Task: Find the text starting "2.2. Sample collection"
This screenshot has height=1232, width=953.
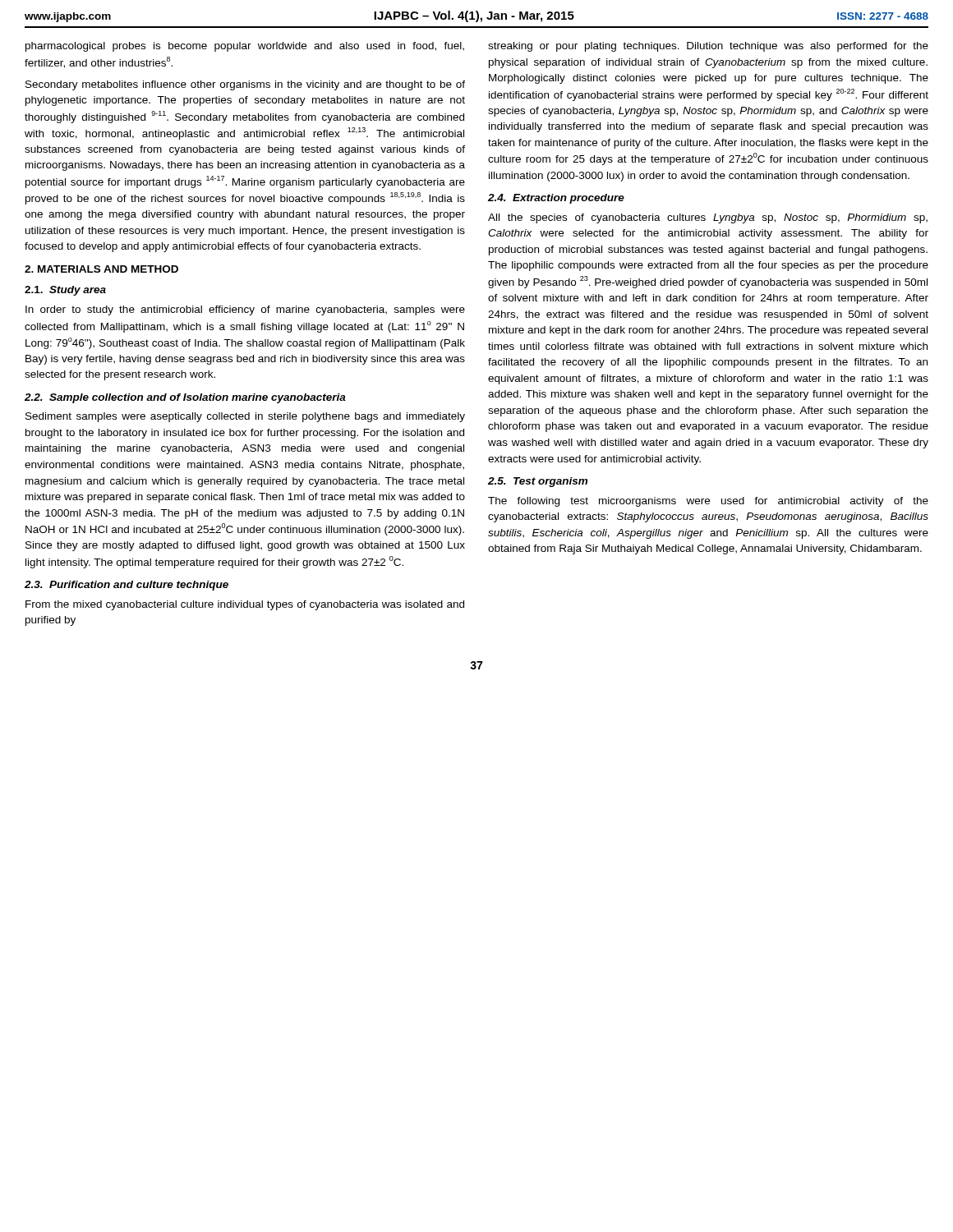Action: pos(185,397)
